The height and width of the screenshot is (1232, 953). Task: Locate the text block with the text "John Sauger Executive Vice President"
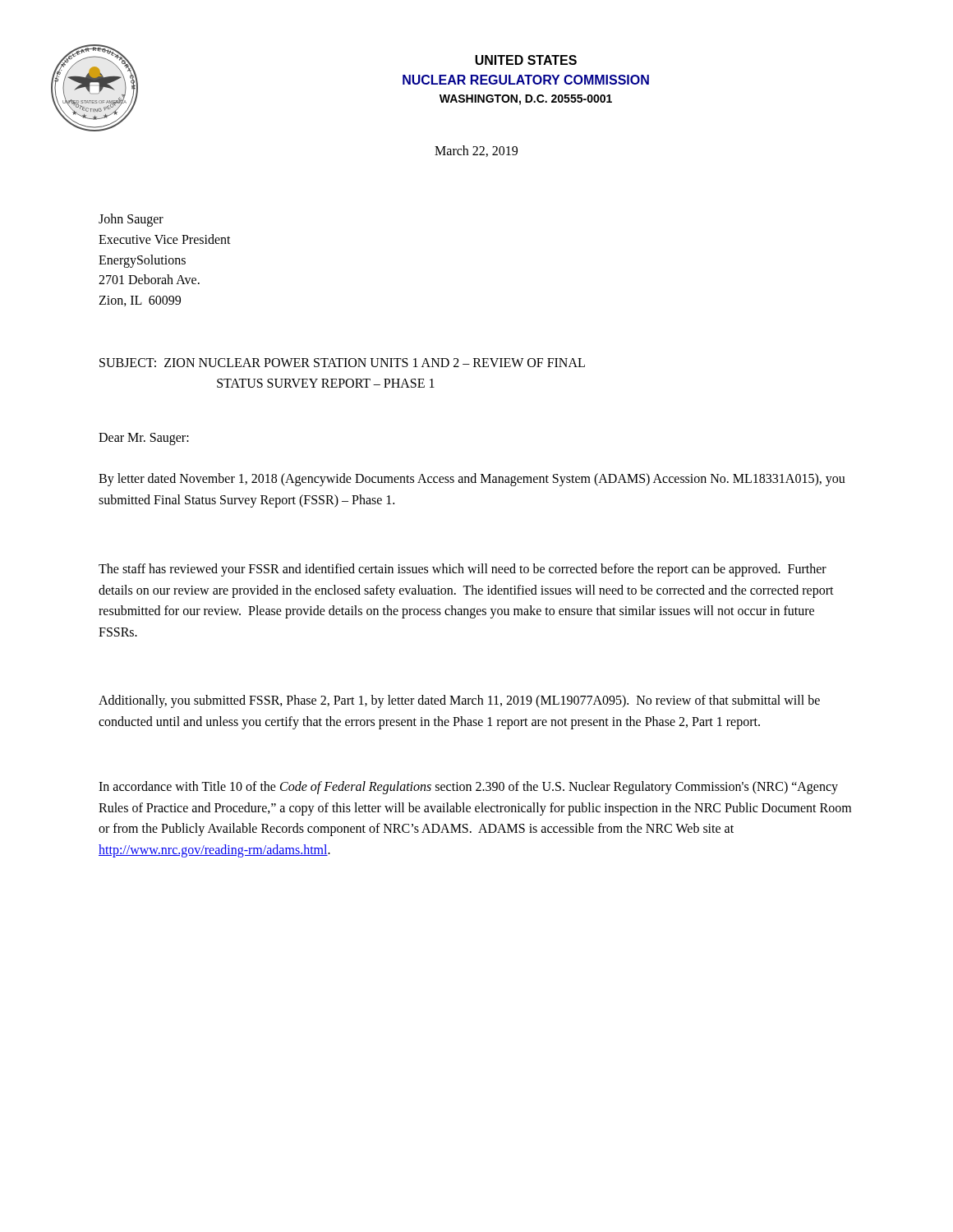164,260
